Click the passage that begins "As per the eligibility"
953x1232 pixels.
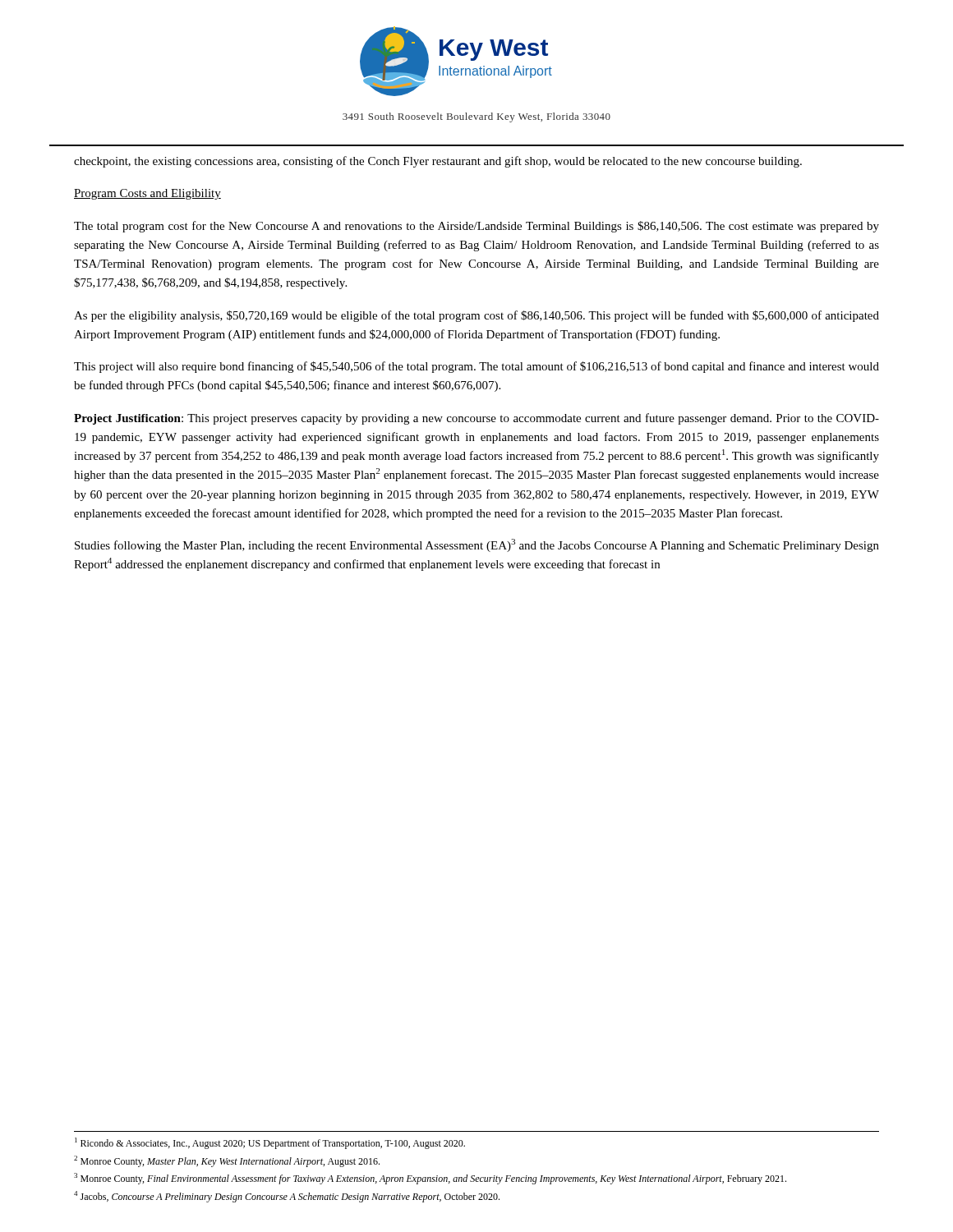point(476,325)
